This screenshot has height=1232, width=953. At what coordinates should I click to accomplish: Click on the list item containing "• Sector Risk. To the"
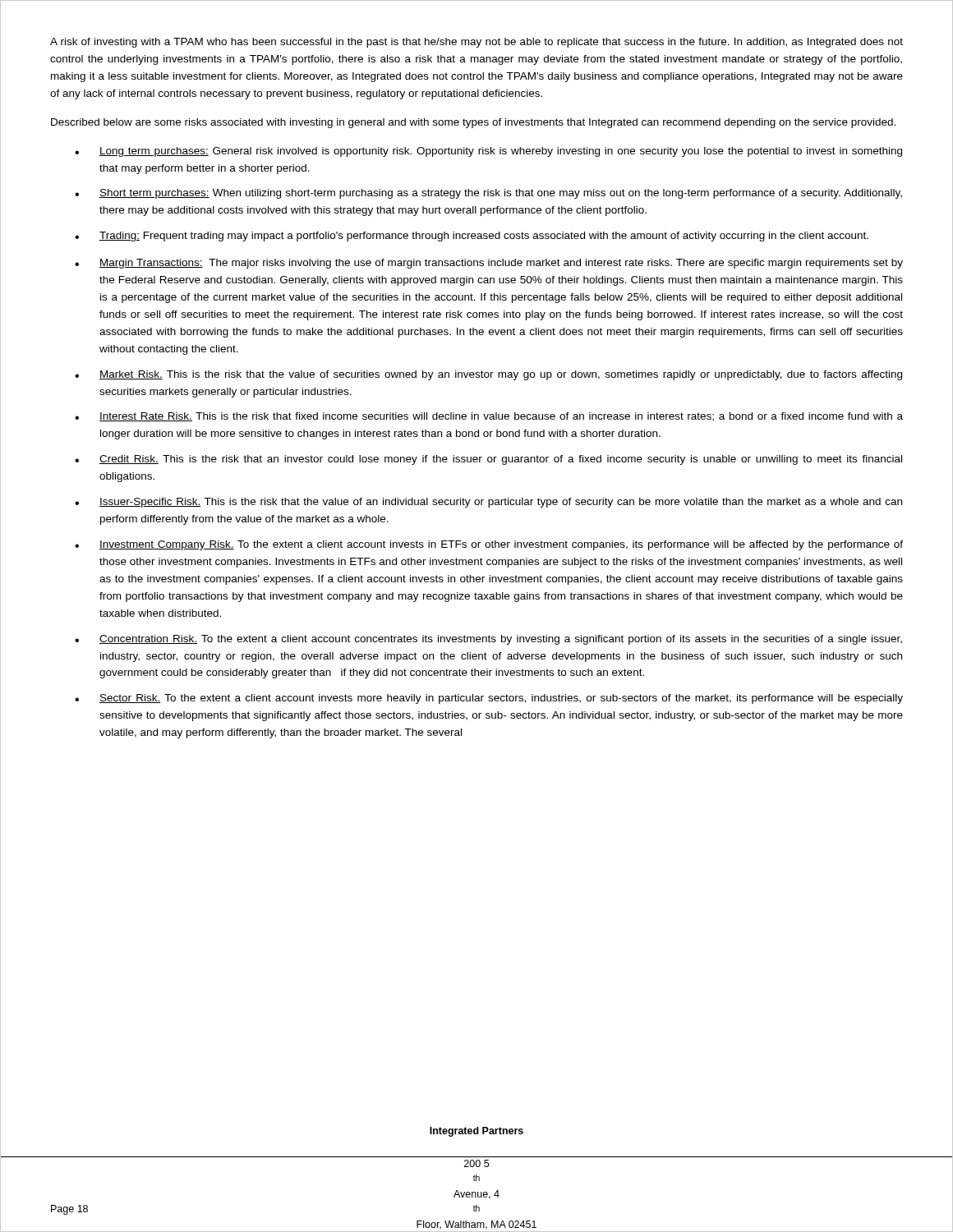(x=489, y=716)
